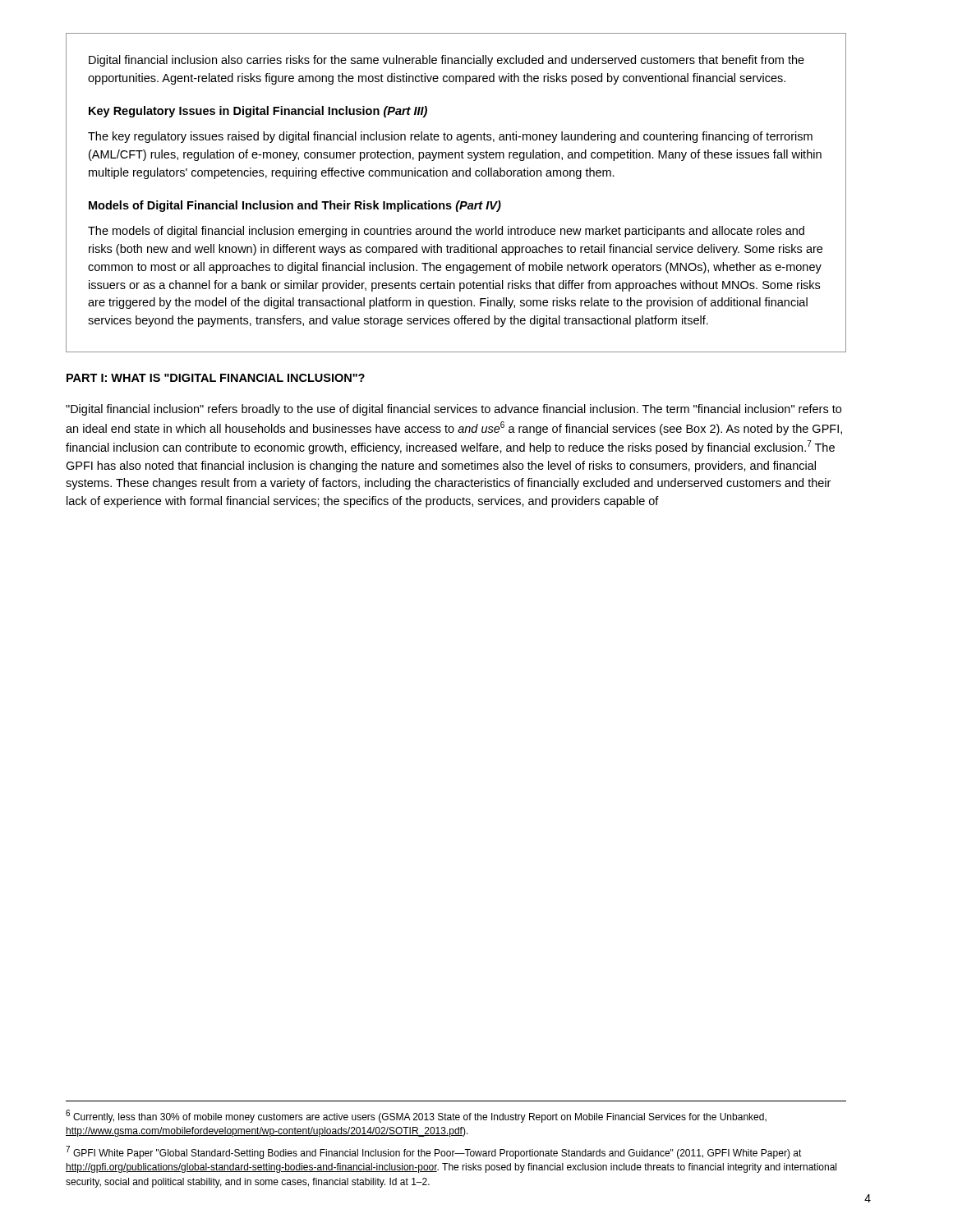Point to the passage starting "Models of Digital Financial"
This screenshot has width=953, height=1232.
tap(294, 205)
